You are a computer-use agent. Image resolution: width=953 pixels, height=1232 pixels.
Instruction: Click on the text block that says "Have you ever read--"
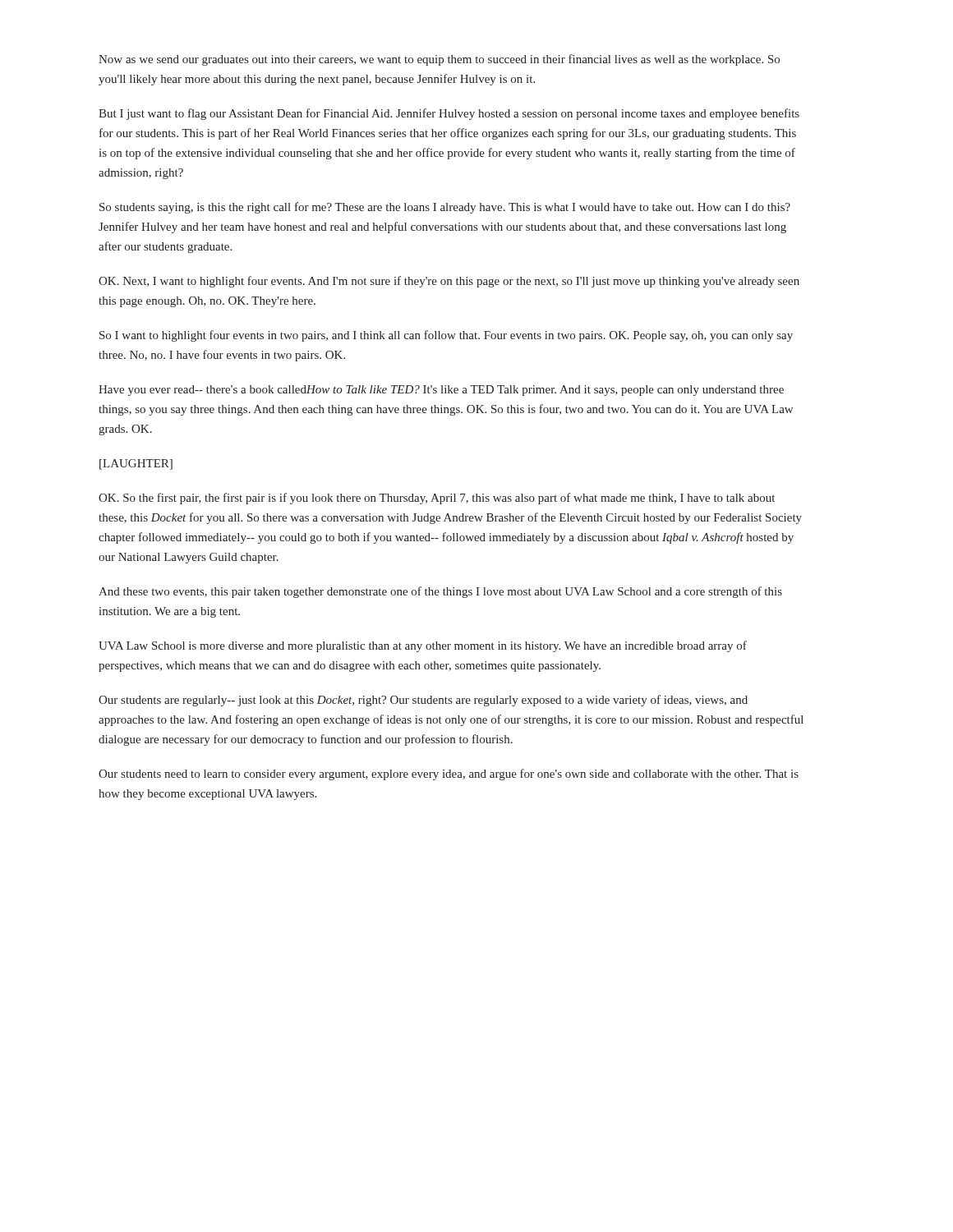point(446,409)
